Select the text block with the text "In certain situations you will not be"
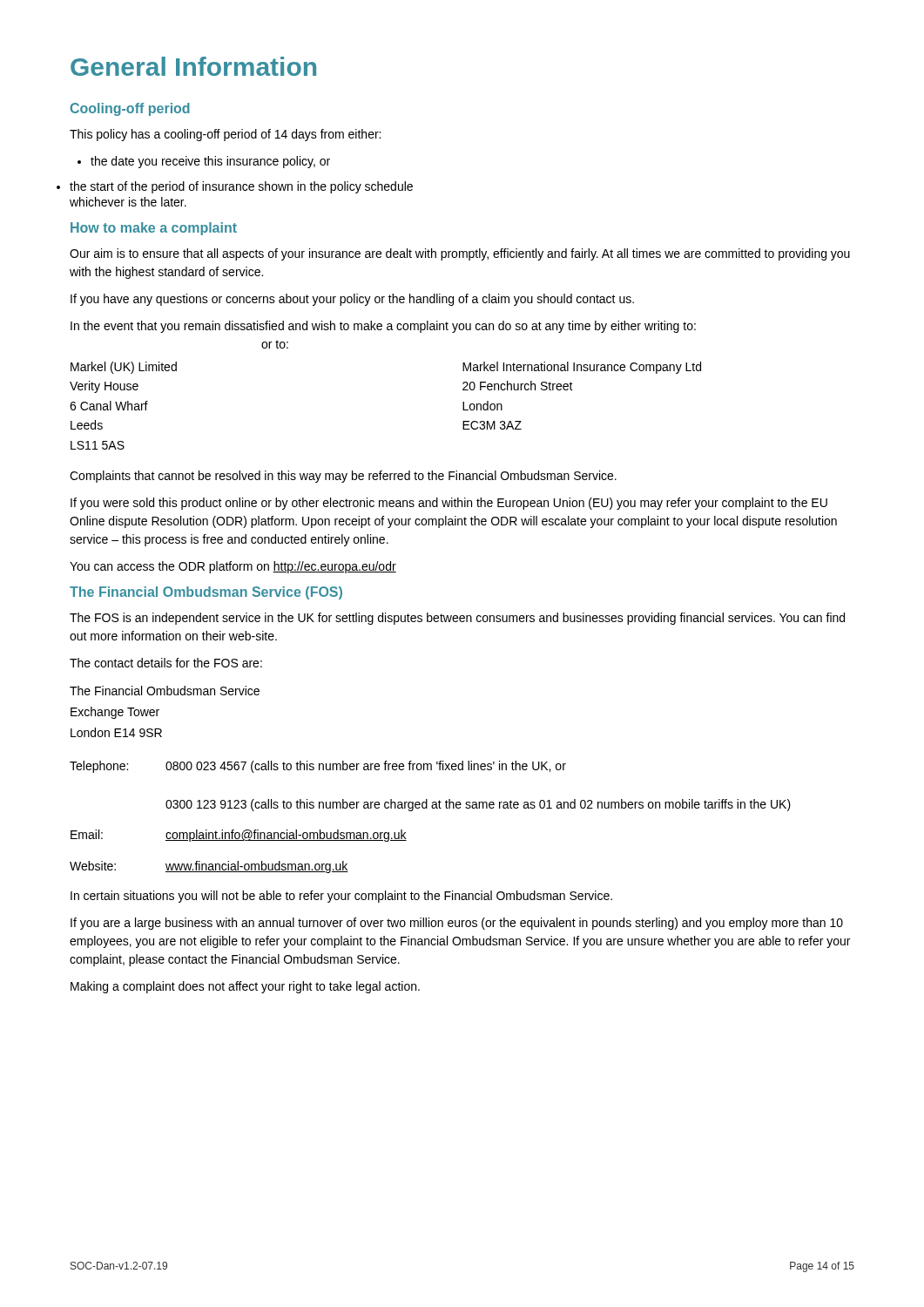 coord(462,896)
